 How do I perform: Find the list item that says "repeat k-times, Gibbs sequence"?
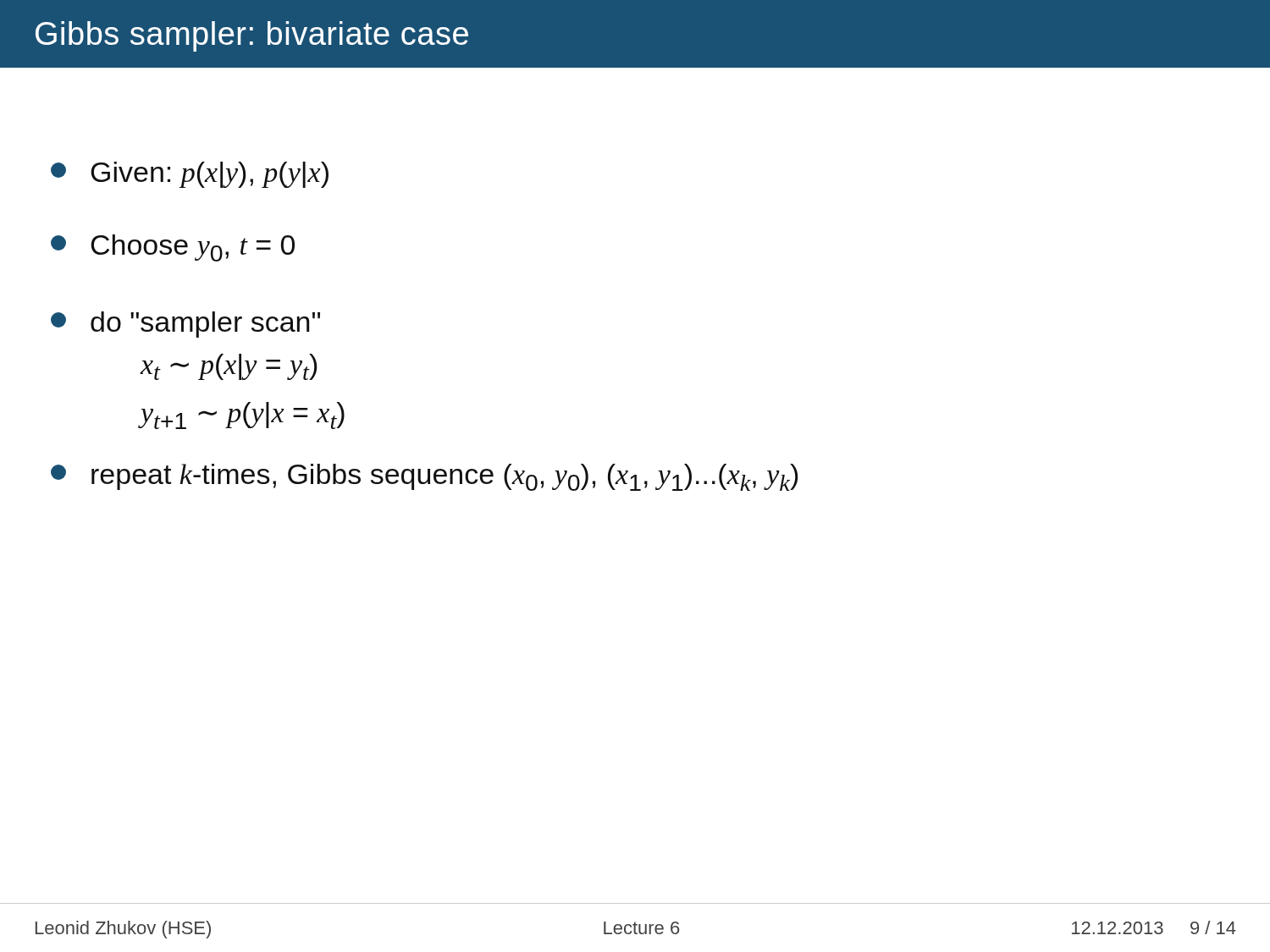click(x=635, y=477)
